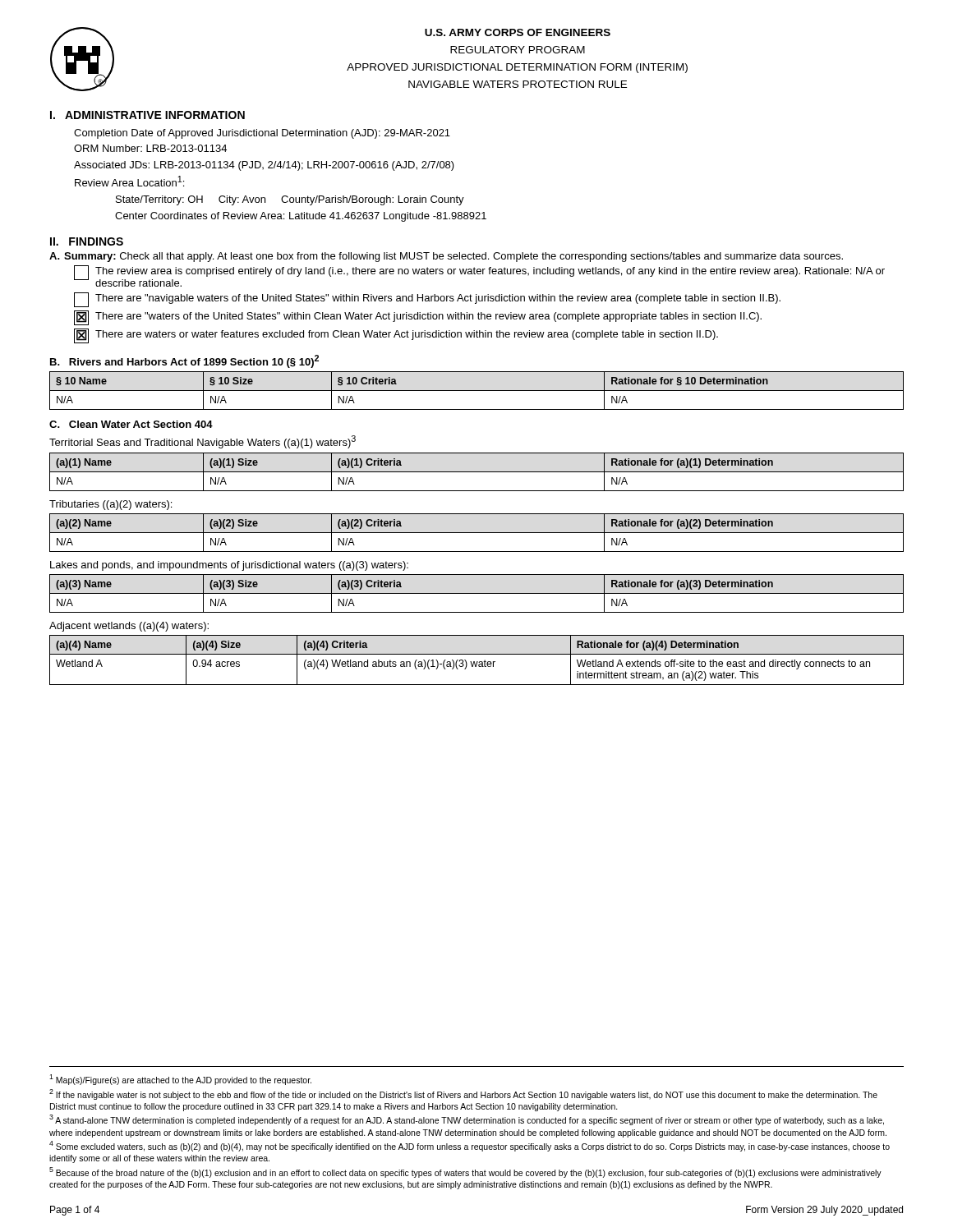Point to the block beginning "Lakes and ponds, and impoundments of"
The width and height of the screenshot is (953, 1232).
pyautogui.click(x=229, y=564)
